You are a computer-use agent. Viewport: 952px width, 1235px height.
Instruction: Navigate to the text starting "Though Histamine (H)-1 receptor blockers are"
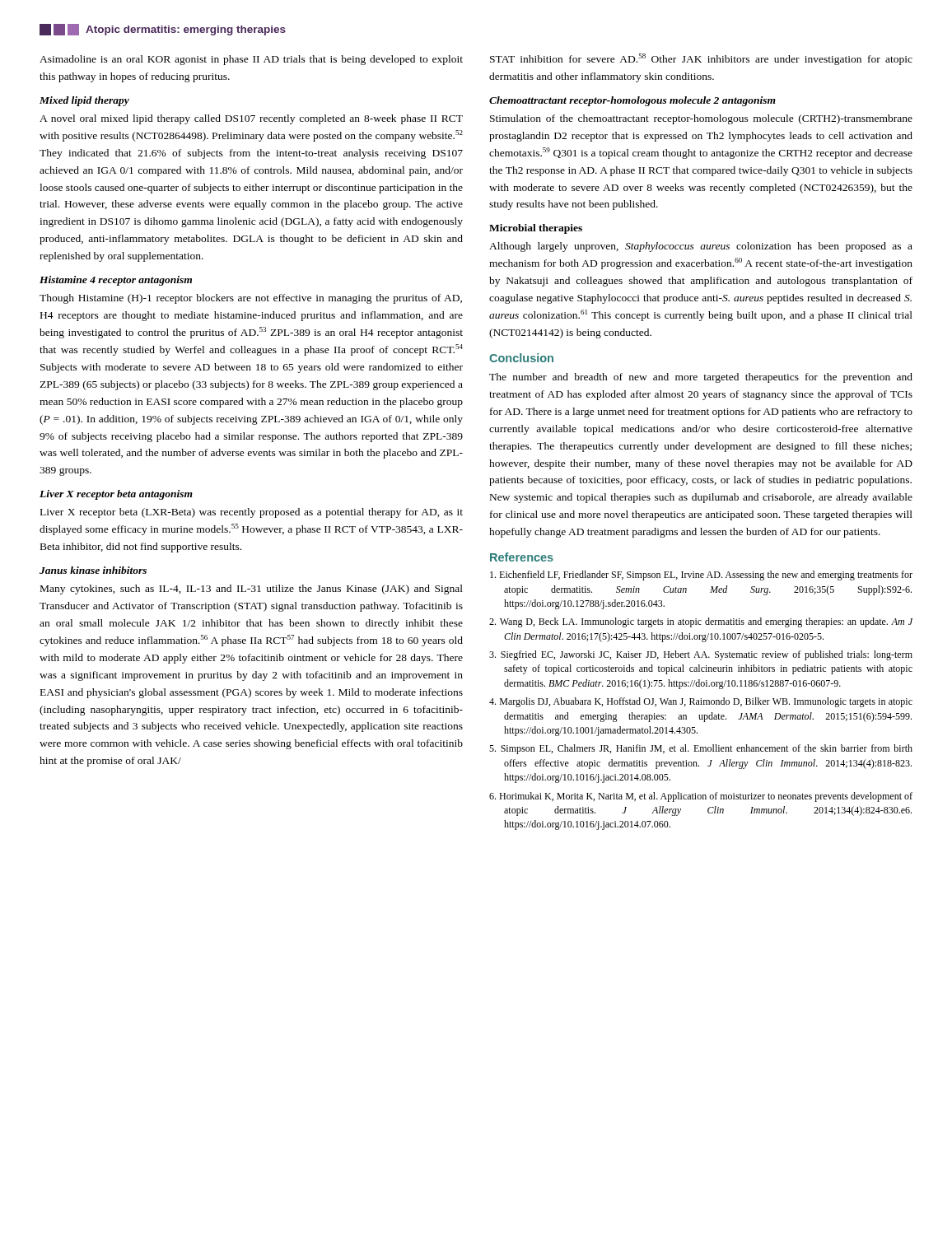(251, 384)
